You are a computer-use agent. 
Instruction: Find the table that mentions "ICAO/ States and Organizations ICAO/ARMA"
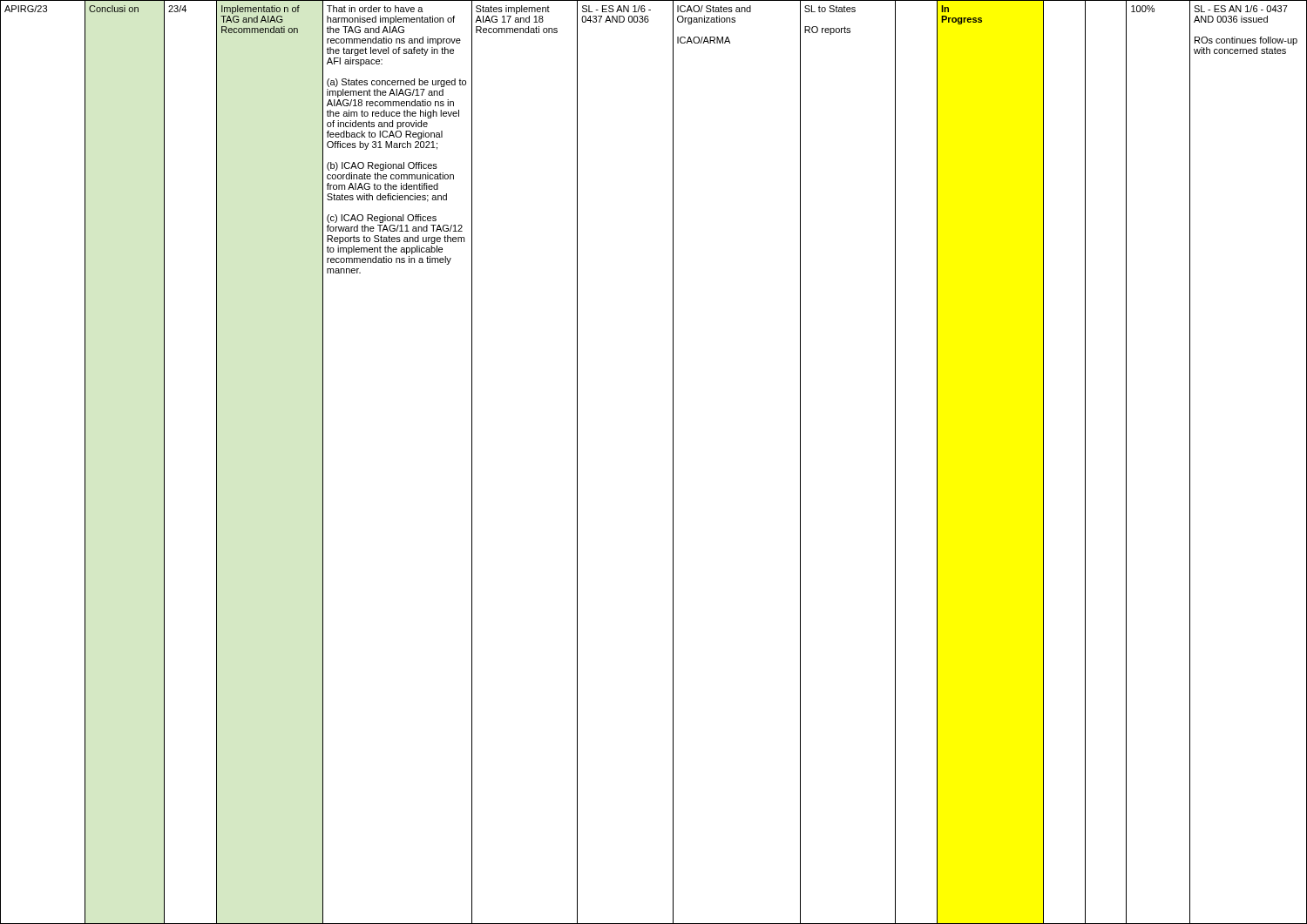coord(654,462)
